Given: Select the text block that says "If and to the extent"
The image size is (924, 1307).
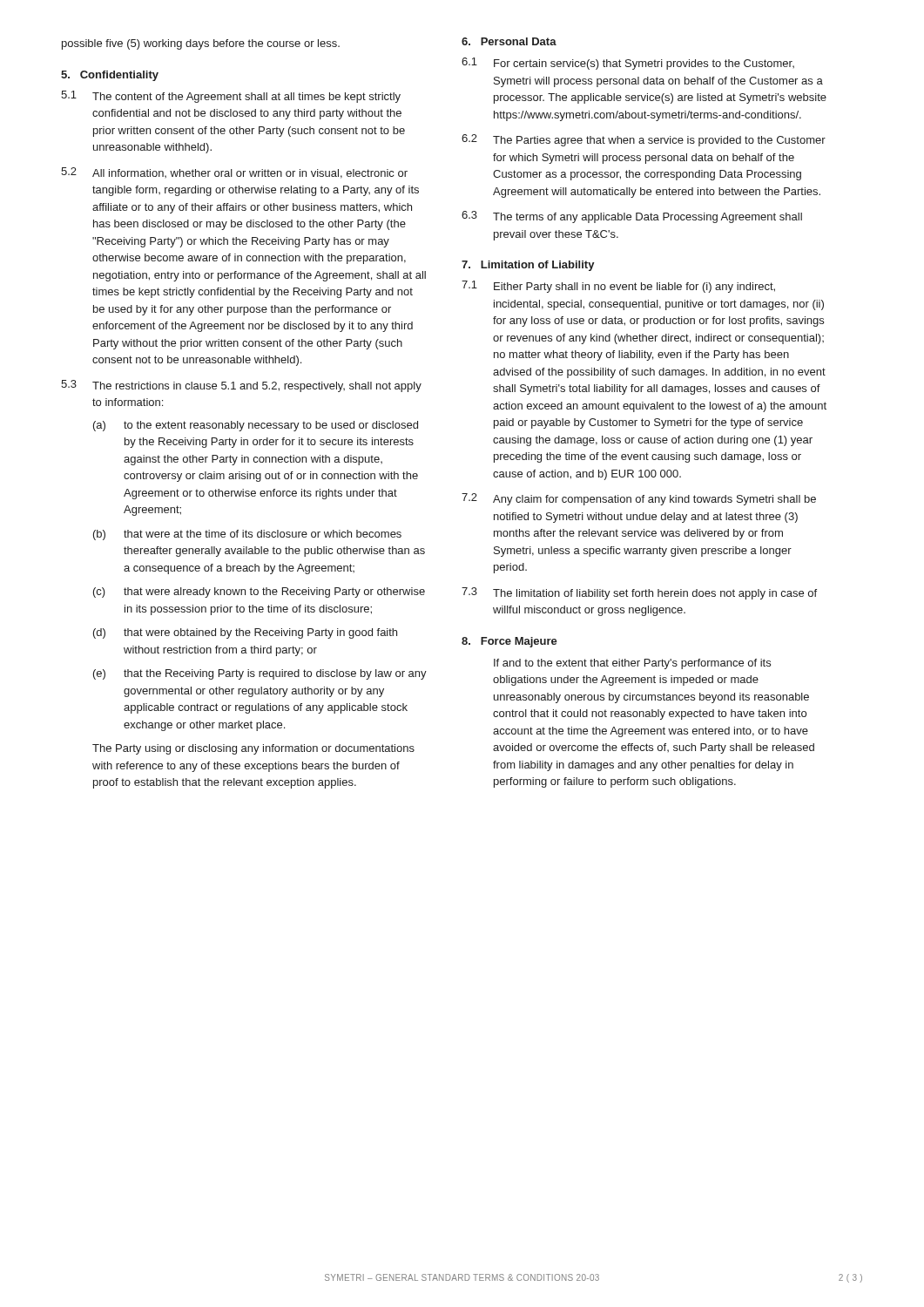Looking at the screenshot, I should 654,722.
